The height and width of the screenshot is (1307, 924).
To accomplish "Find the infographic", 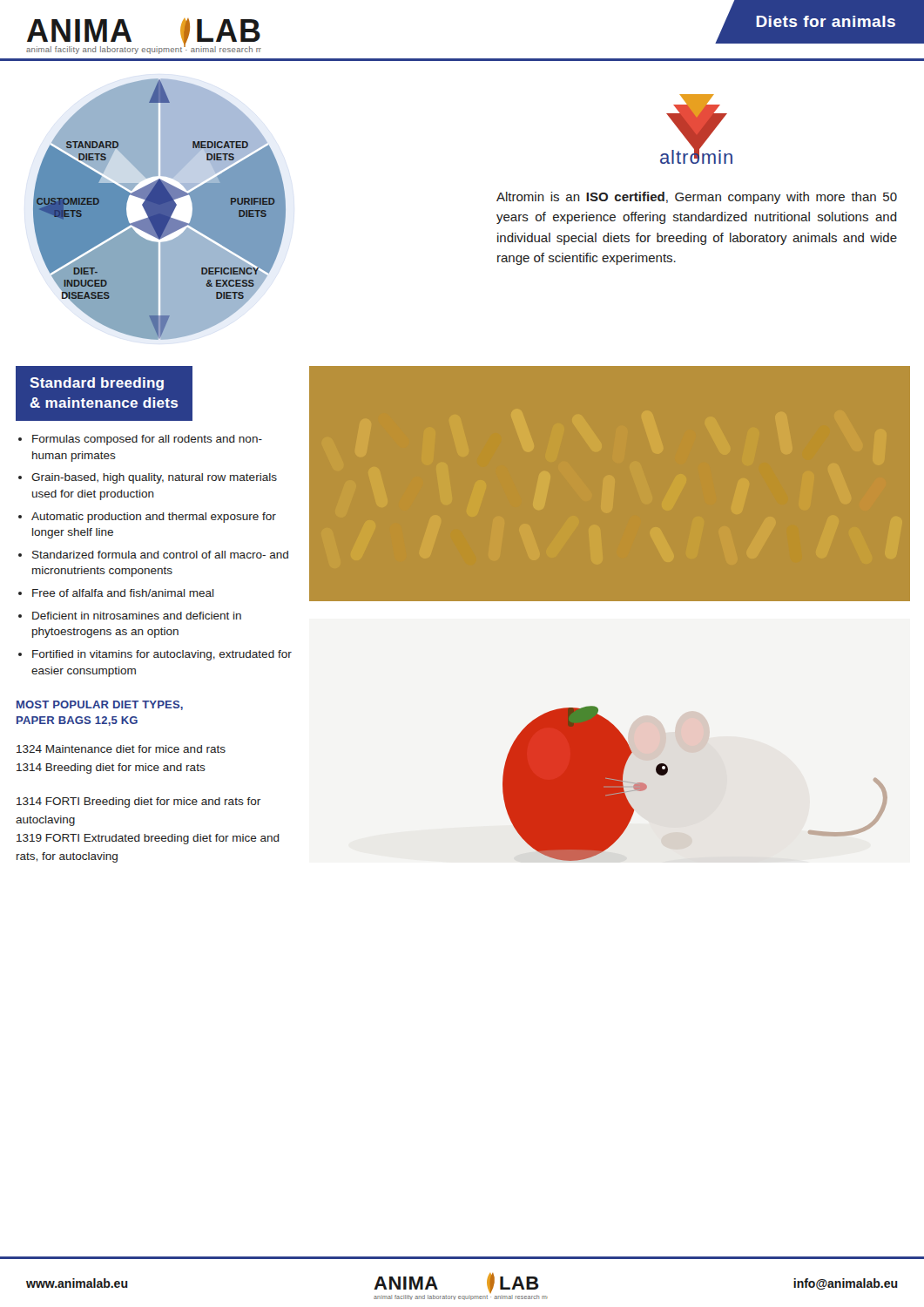I will point(159,209).
